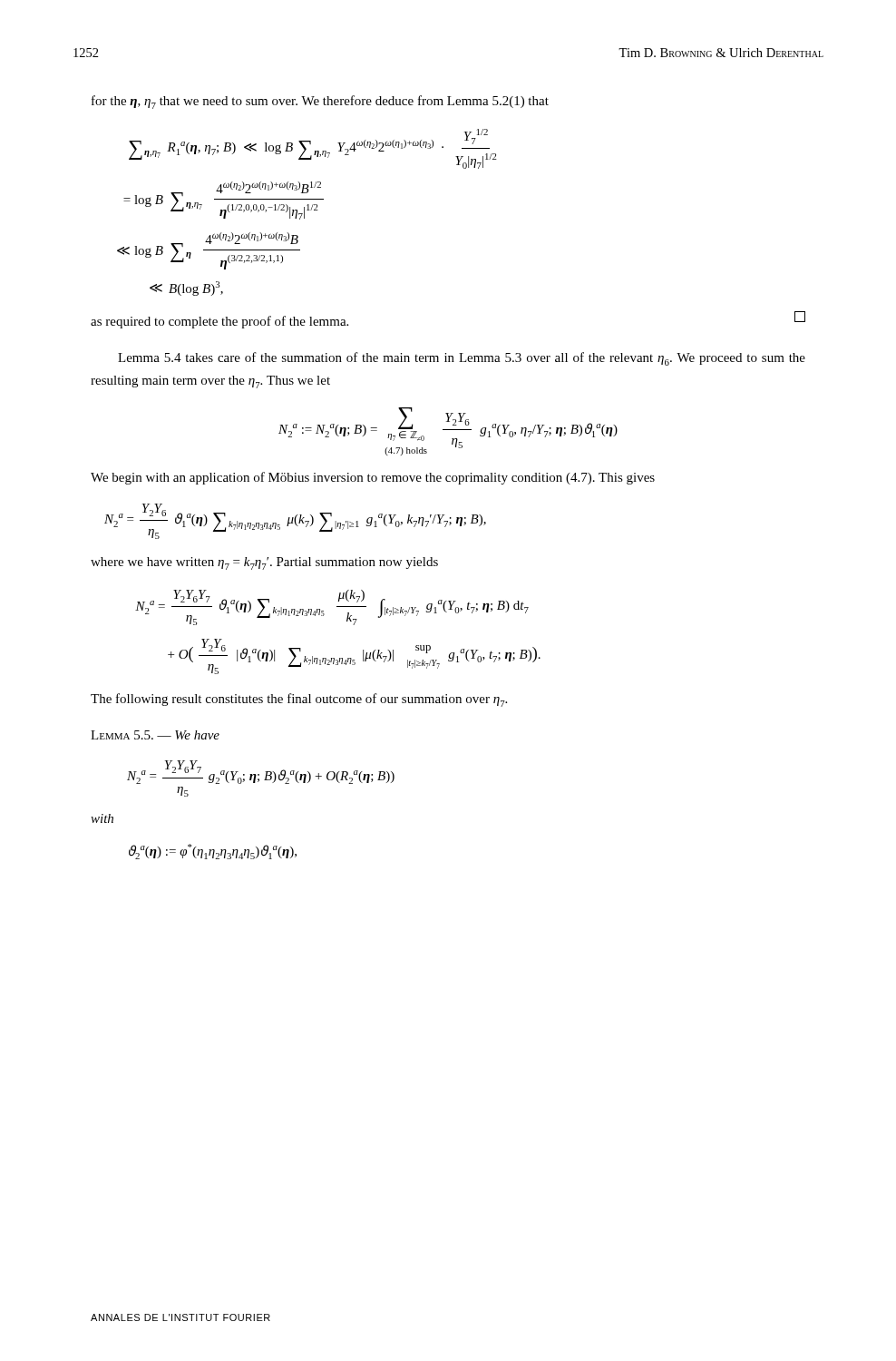Select the formula that says "ϑ2a(η) := φ*(η1η2η3η4η5)ϑ1a(η),"
Screen dimensions: 1361x896
pos(213,852)
